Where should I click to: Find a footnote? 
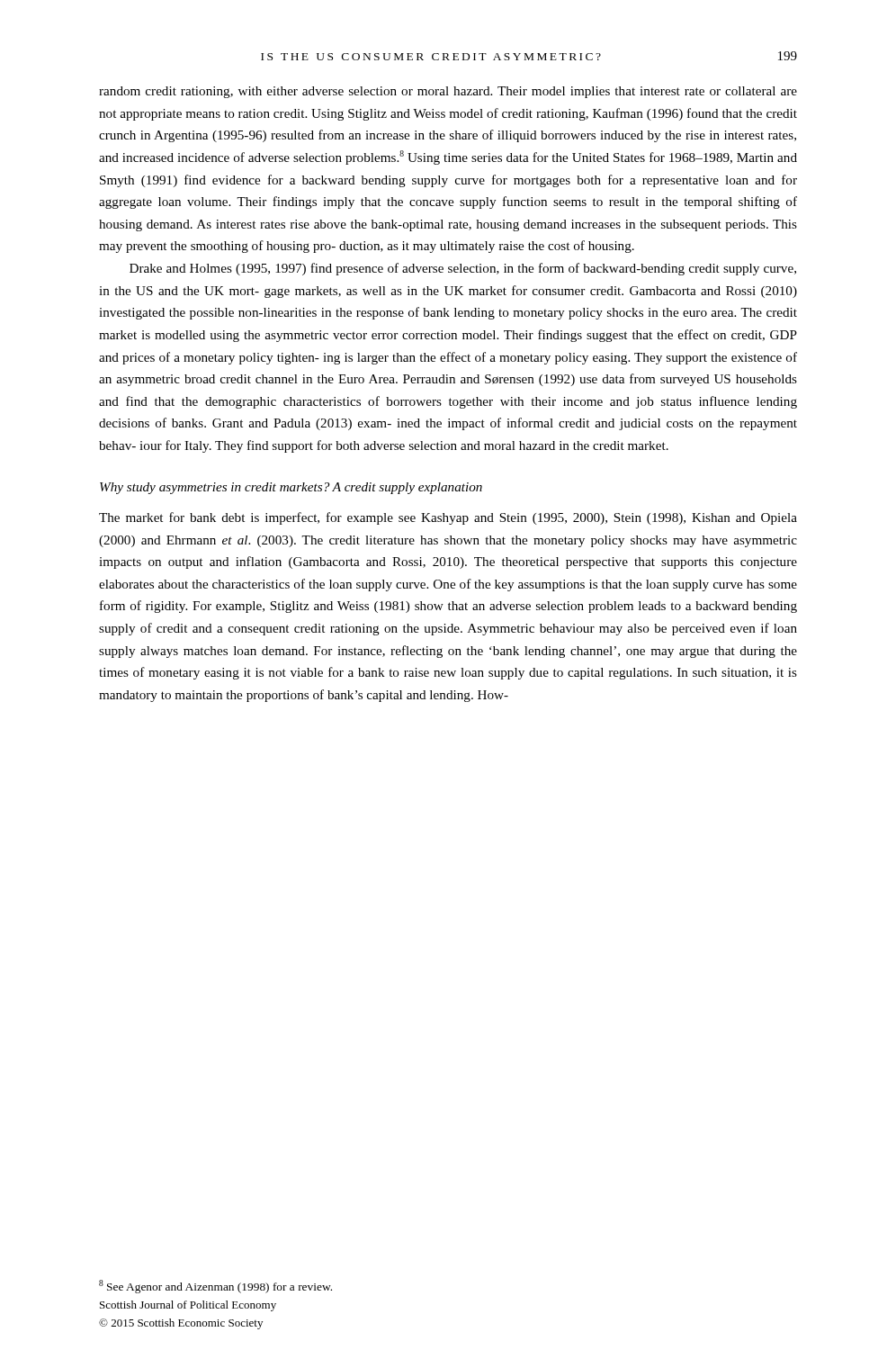tap(448, 1287)
